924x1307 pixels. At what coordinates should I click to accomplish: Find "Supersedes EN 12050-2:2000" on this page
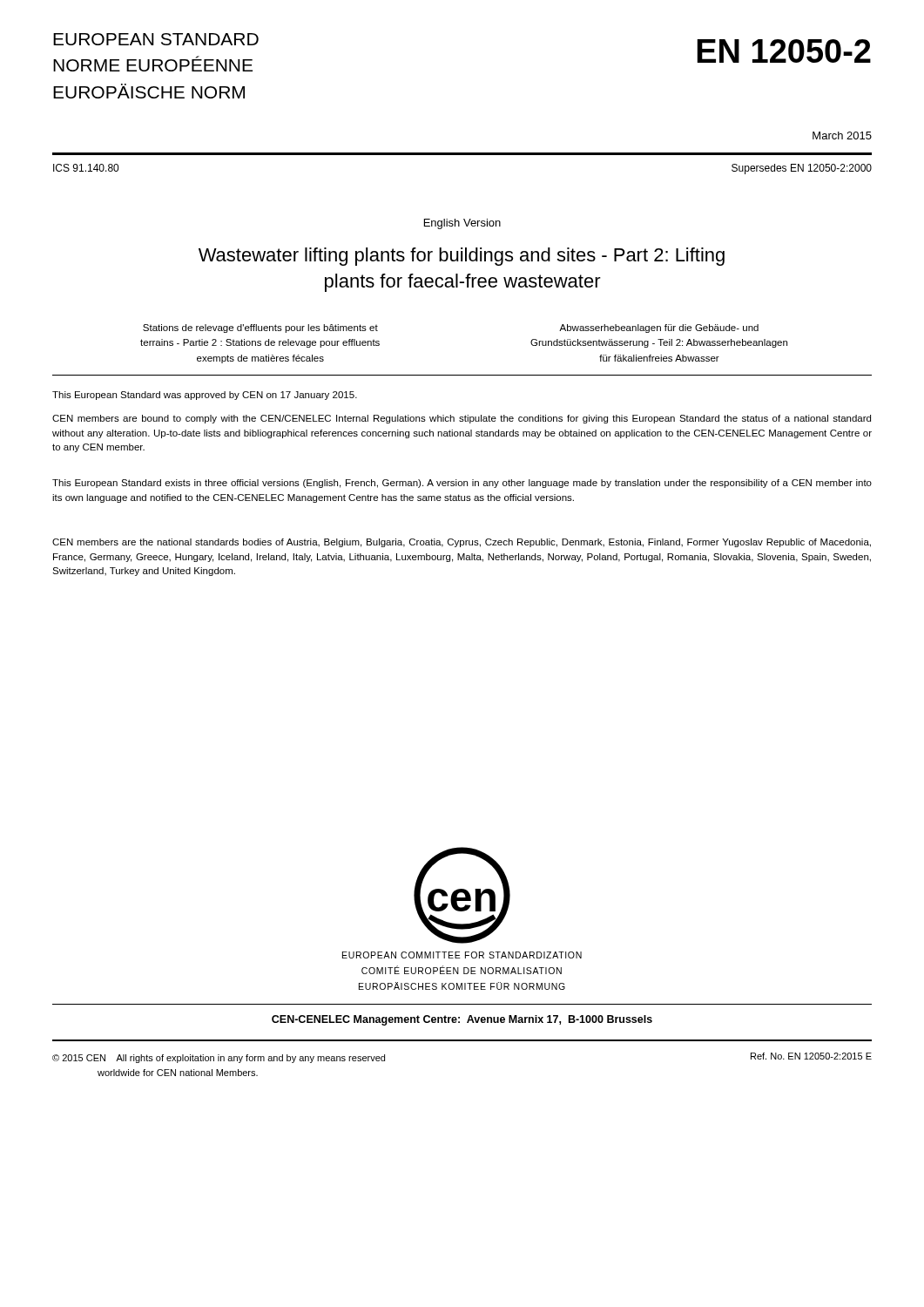[x=801, y=168]
